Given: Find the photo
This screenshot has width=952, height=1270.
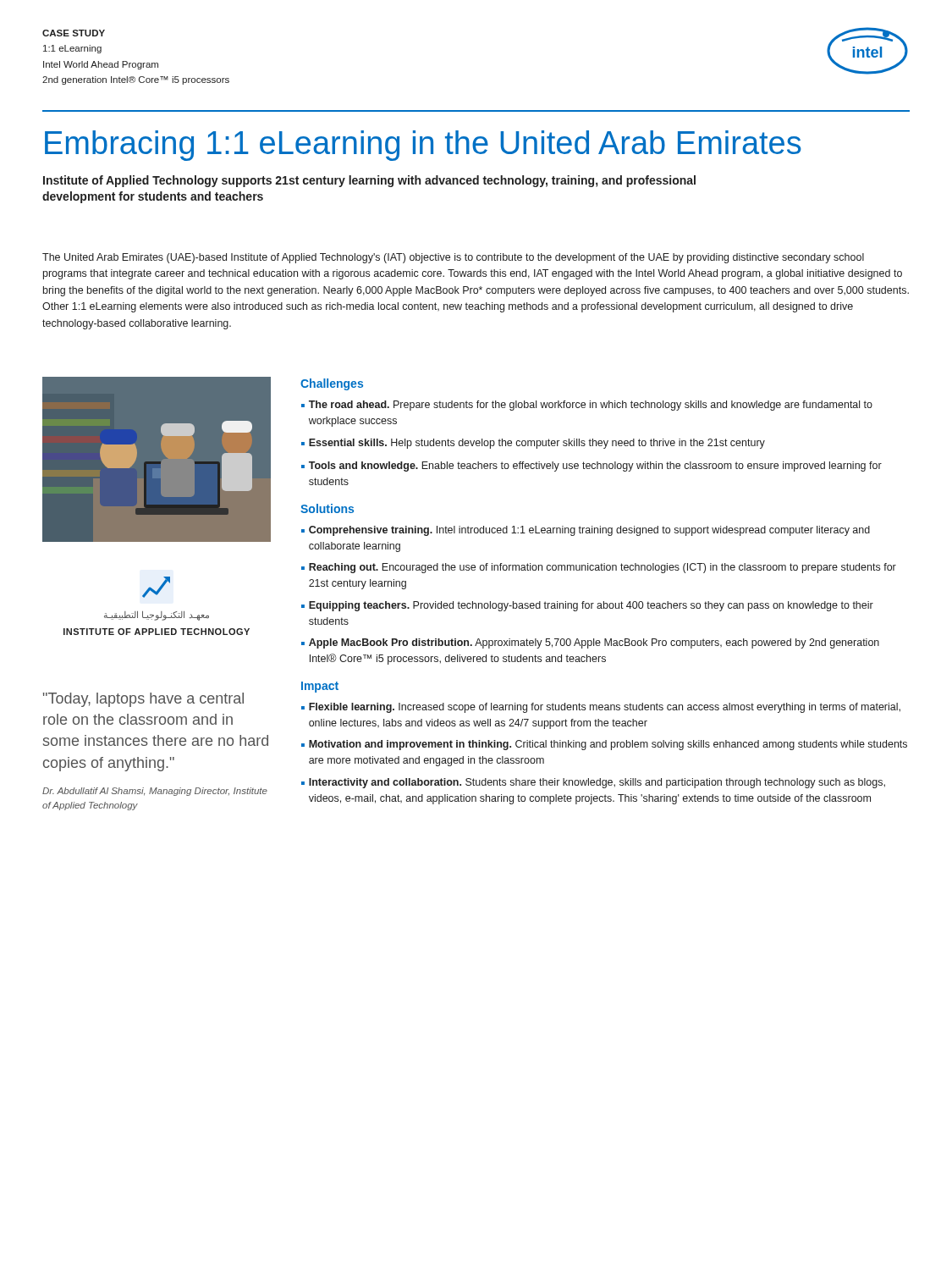Looking at the screenshot, I should coord(157,461).
